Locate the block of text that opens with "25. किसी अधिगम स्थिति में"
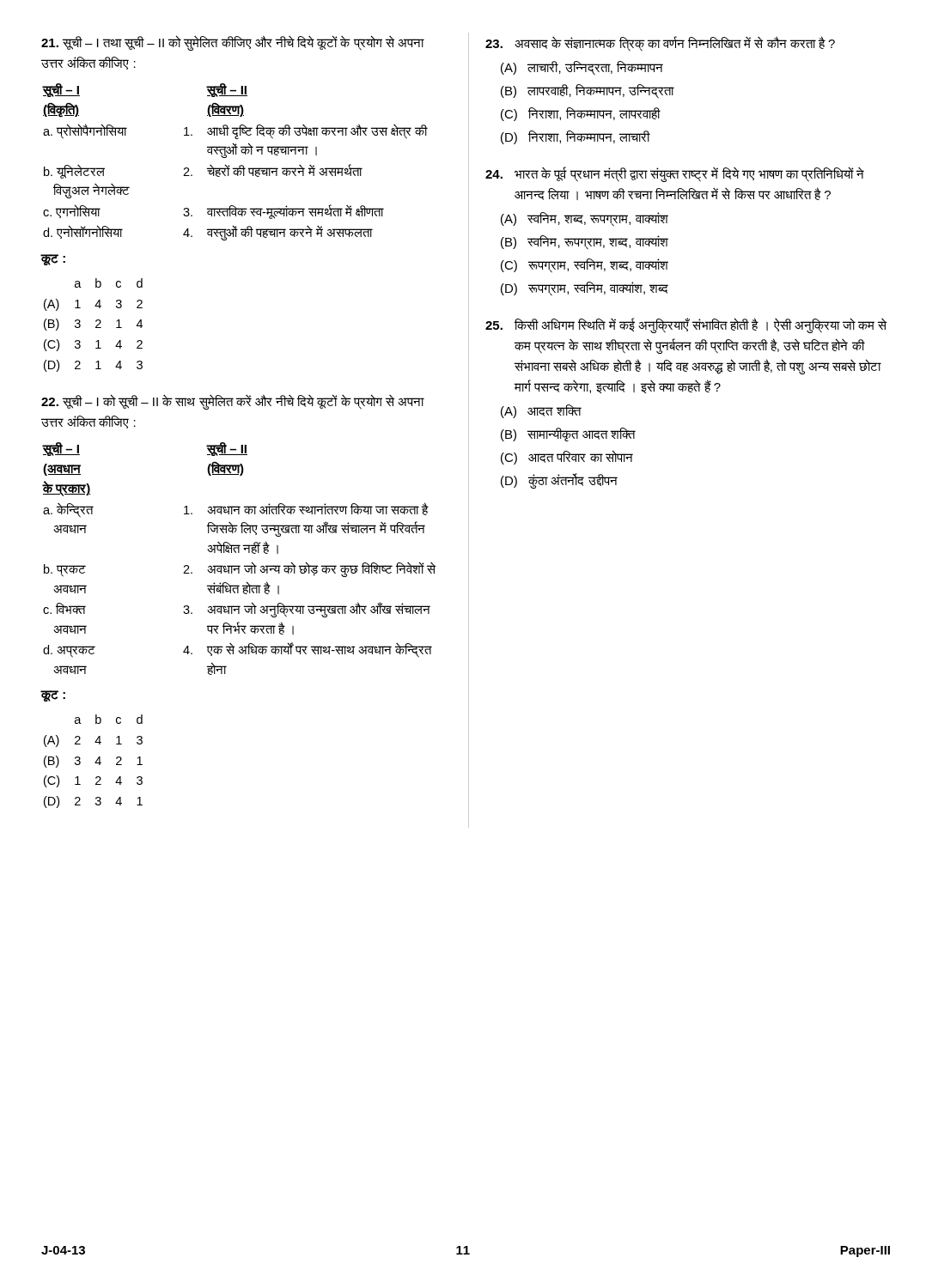932x1288 pixels. [688, 403]
